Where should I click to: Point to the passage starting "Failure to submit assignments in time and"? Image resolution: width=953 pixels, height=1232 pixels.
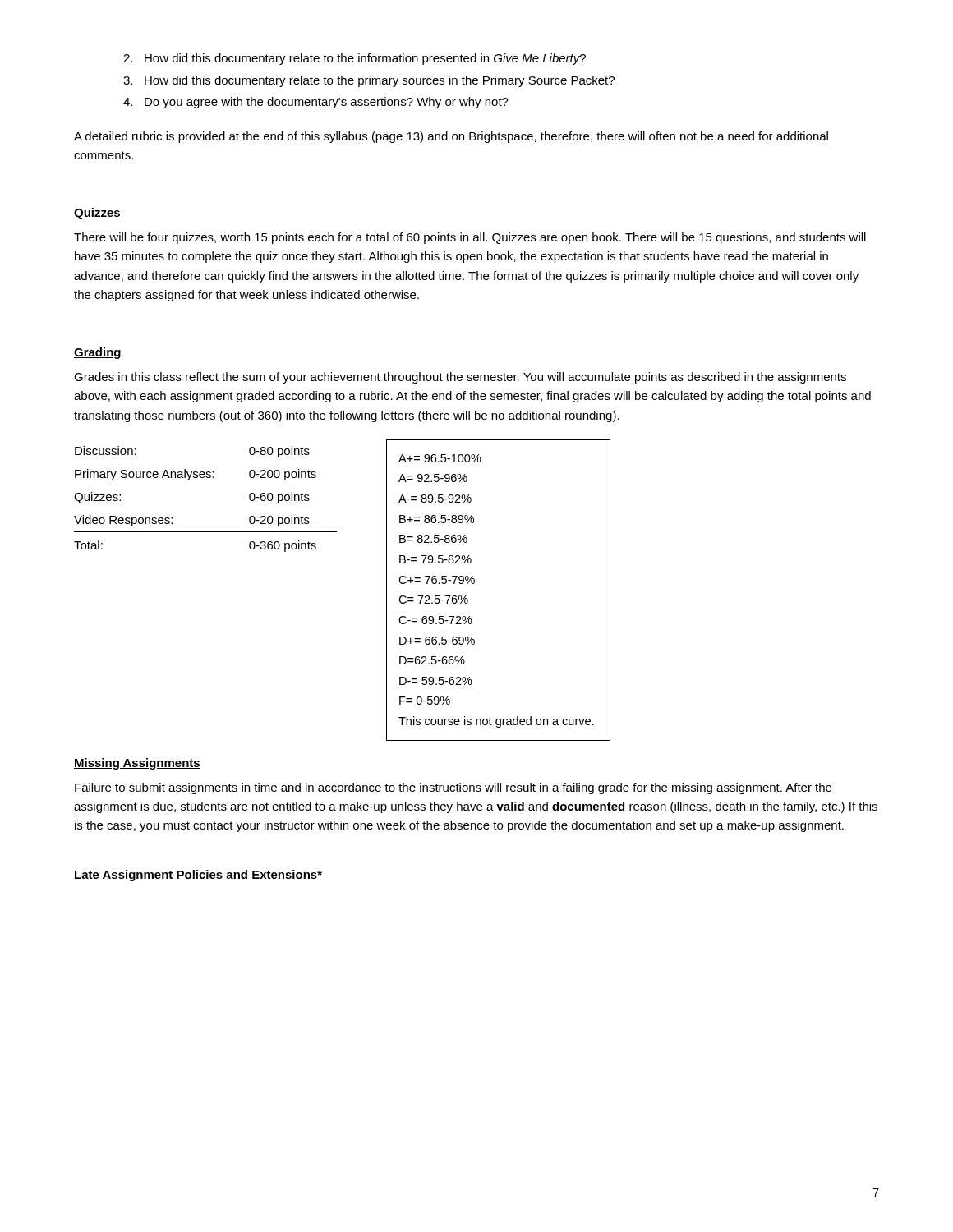pyautogui.click(x=476, y=806)
